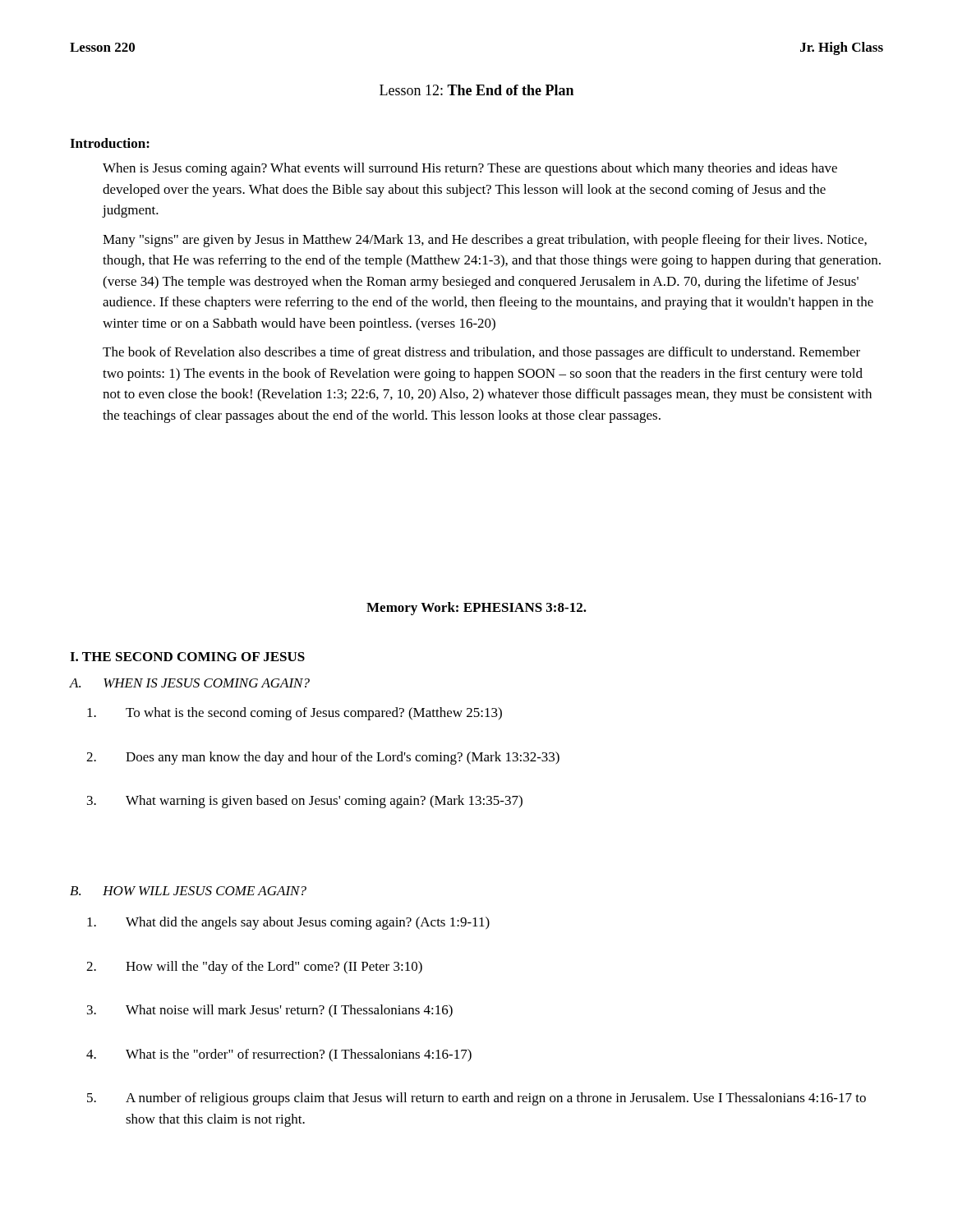
Task: Where does it say "A. WHEN IS JESUS COMING AGAIN?"?
Action: coord(190,683)
